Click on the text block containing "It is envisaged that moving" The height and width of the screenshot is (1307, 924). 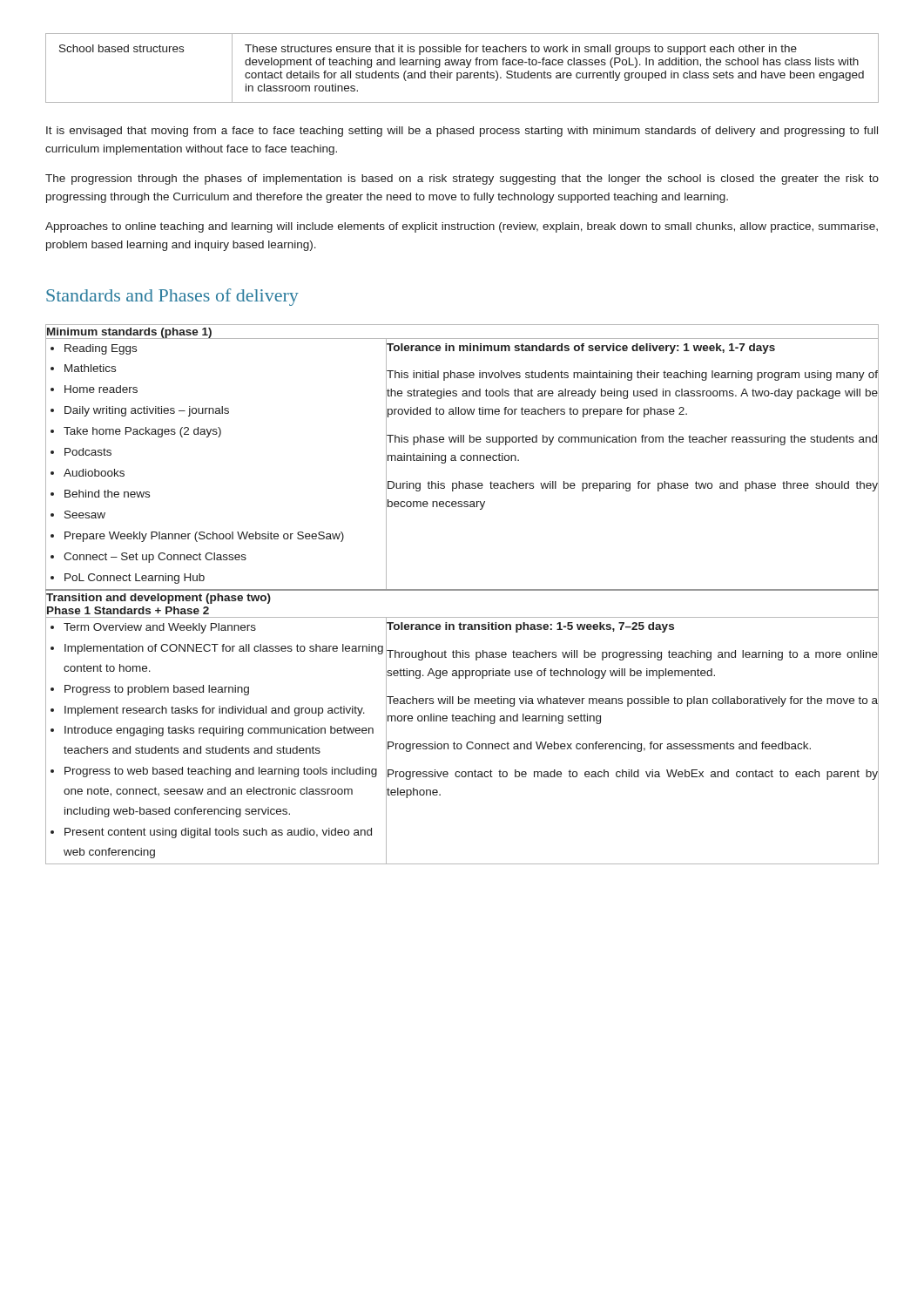pyautogui.click(x=462, y=139)
